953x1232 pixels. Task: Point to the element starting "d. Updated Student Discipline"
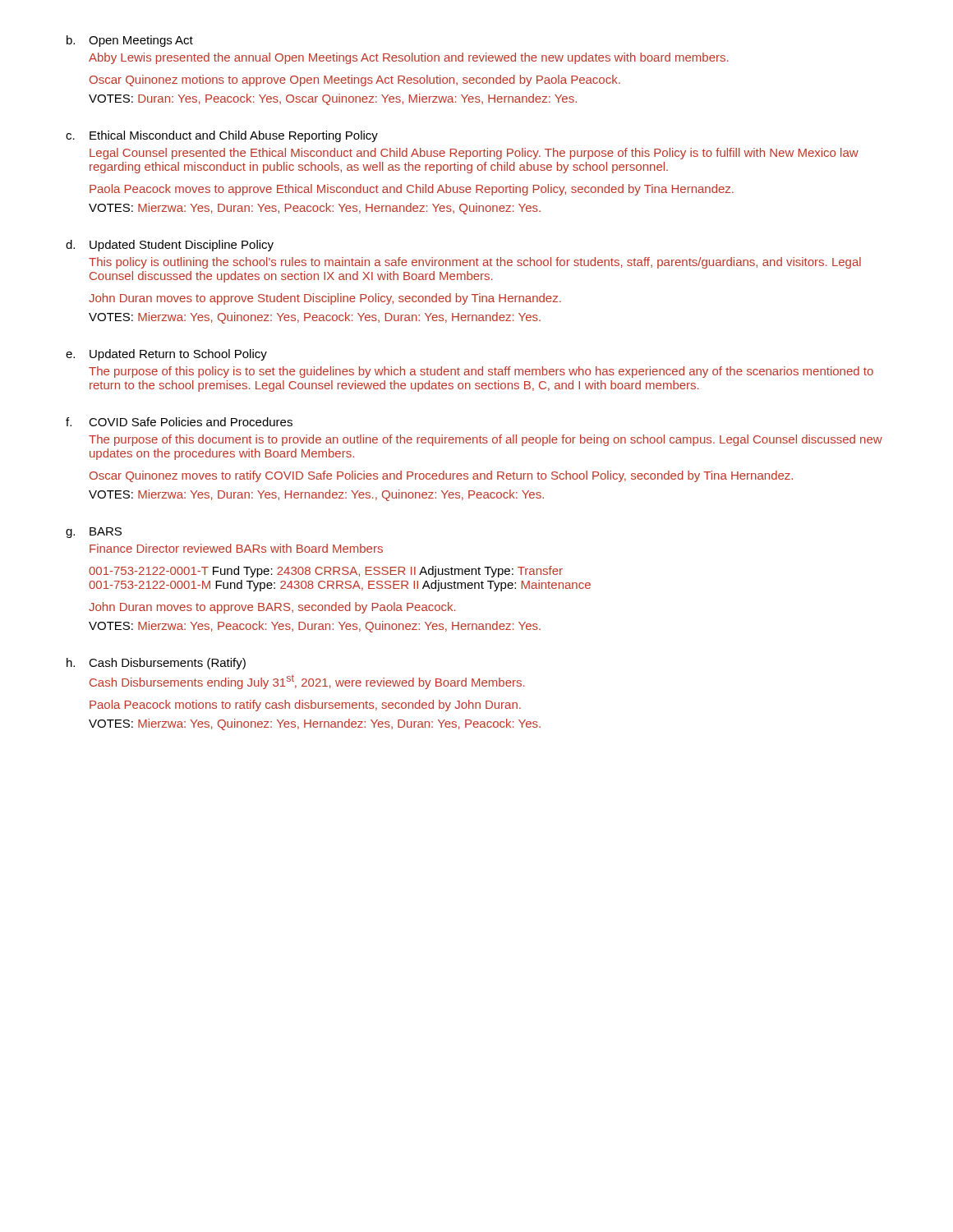(x=476, y=281)
